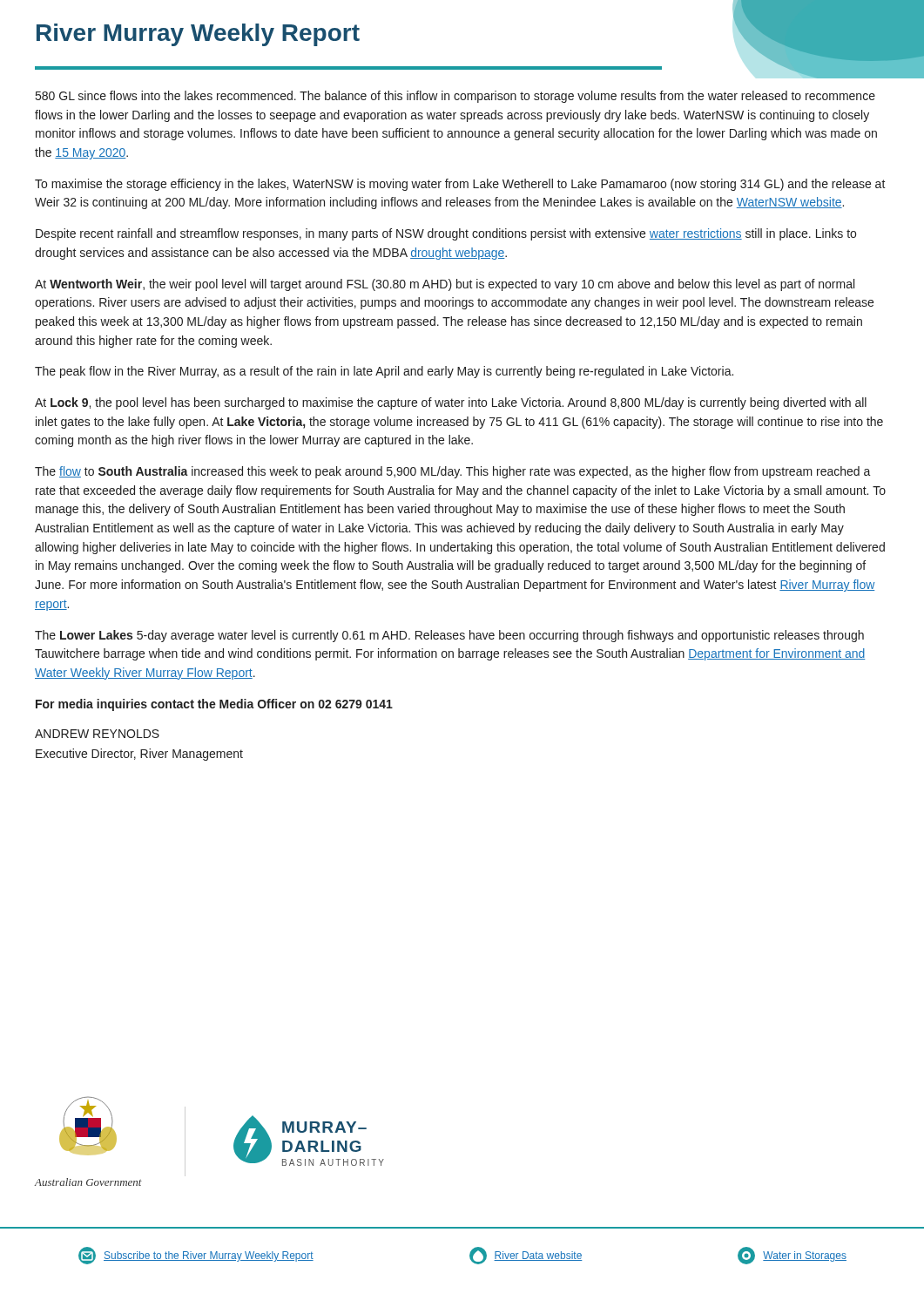Locate the text block with the text "For media inquiries contact"
Viewport: 924px width, 1307px height.
[x=214, y=704]
